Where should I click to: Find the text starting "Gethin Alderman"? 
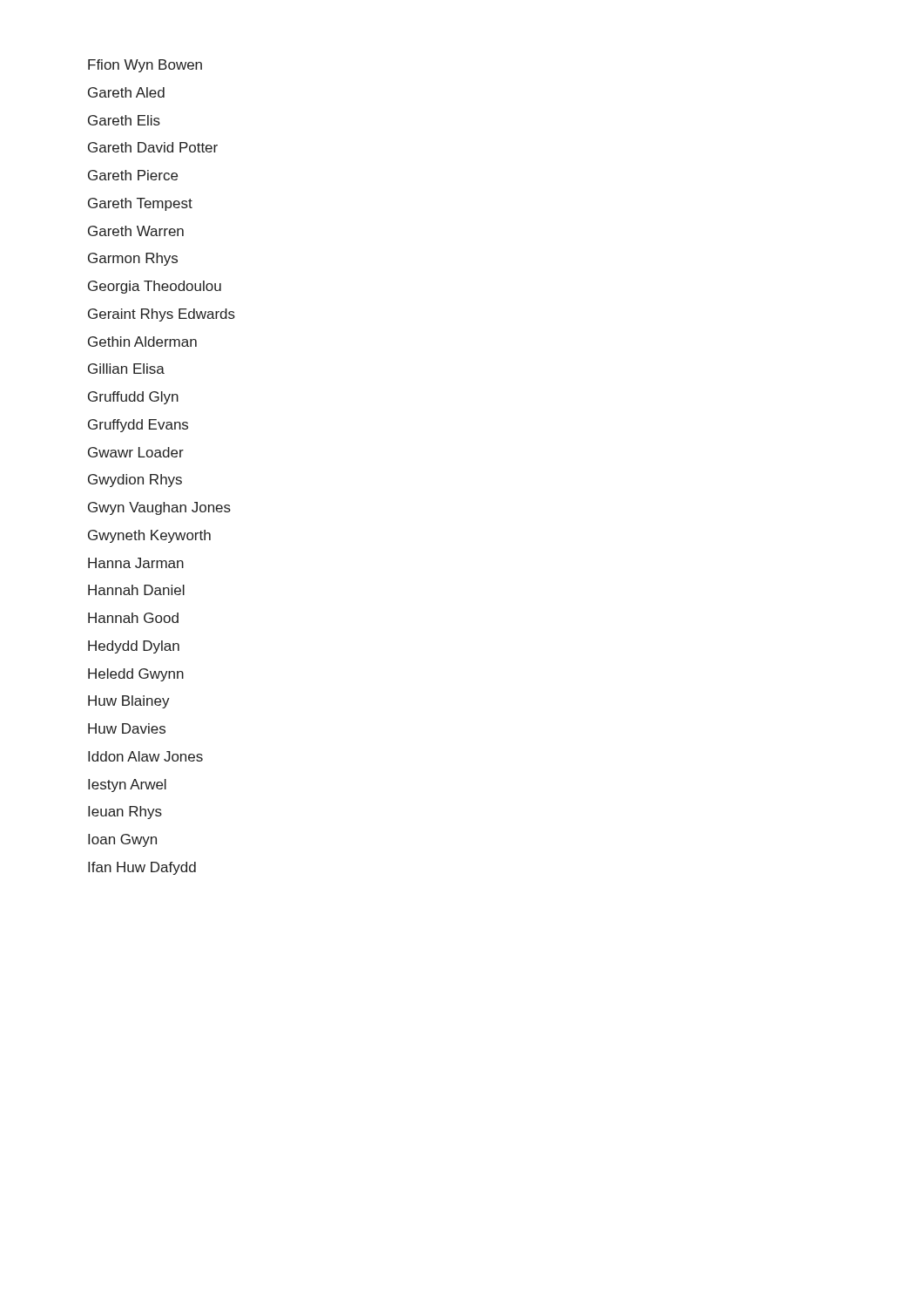(x=142, y=342)
